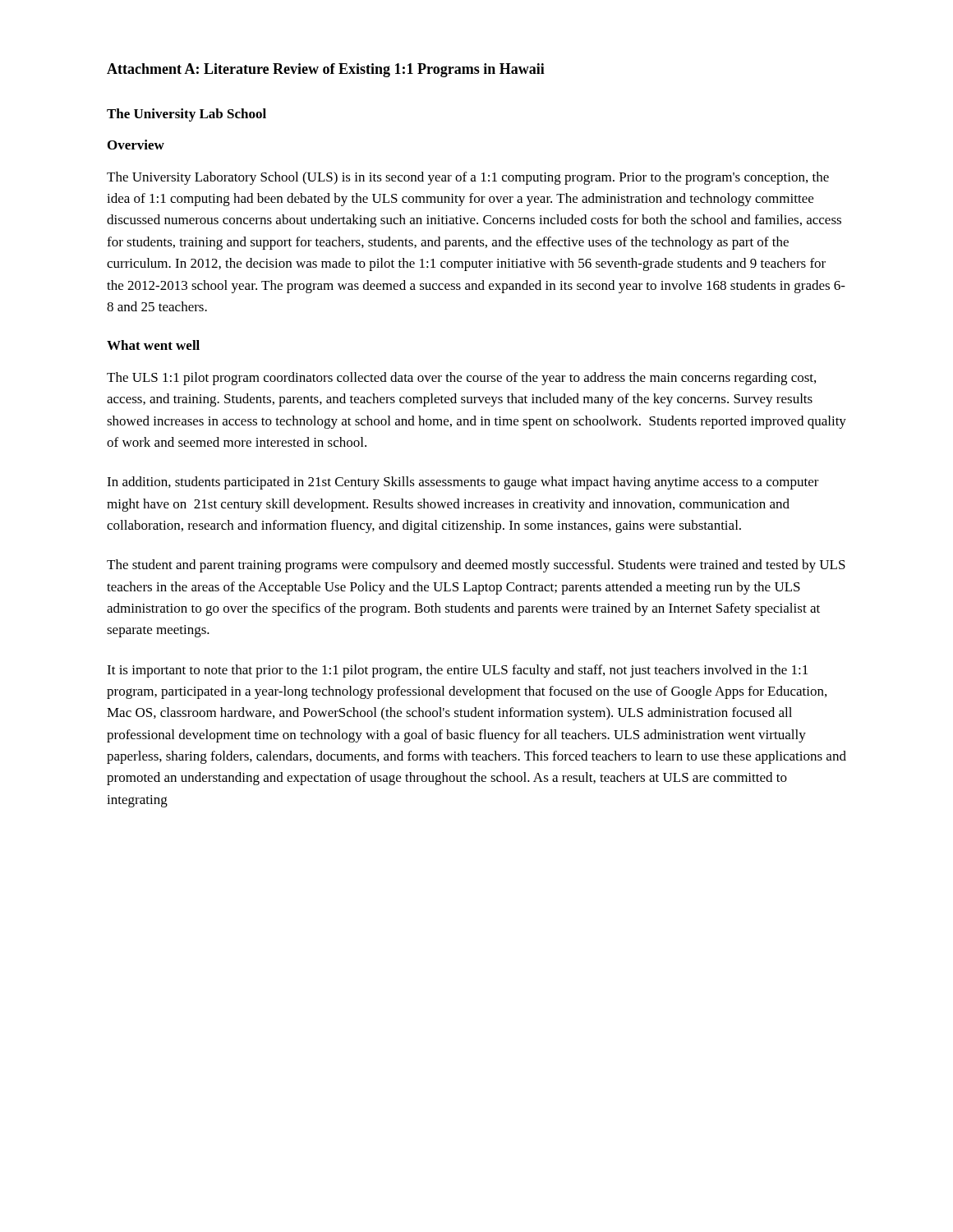953x1232 pixels.
Task: Click on the text block containing "It is important to"
Action: (476, 735)
